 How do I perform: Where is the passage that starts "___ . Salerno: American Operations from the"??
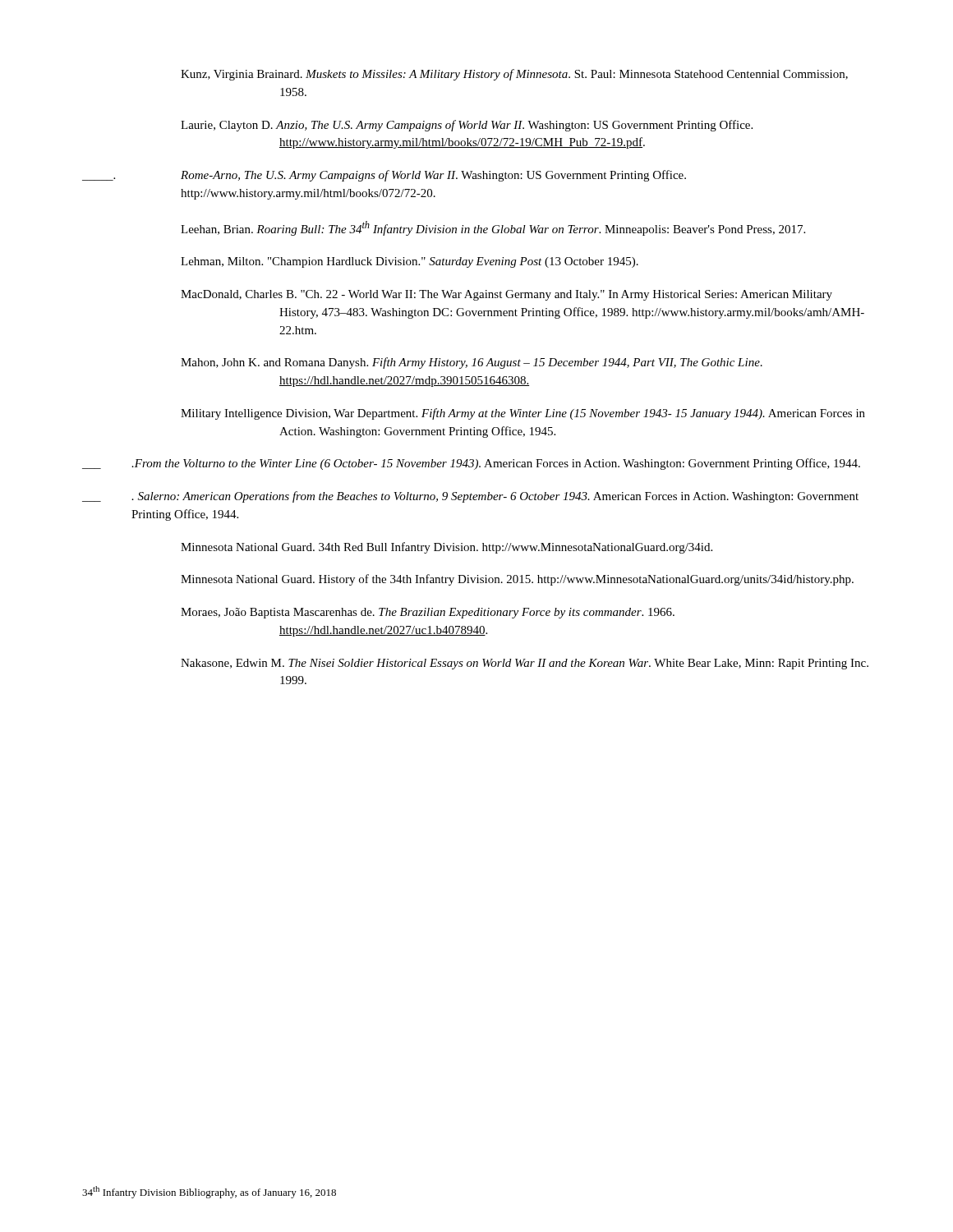click(476, 506)
